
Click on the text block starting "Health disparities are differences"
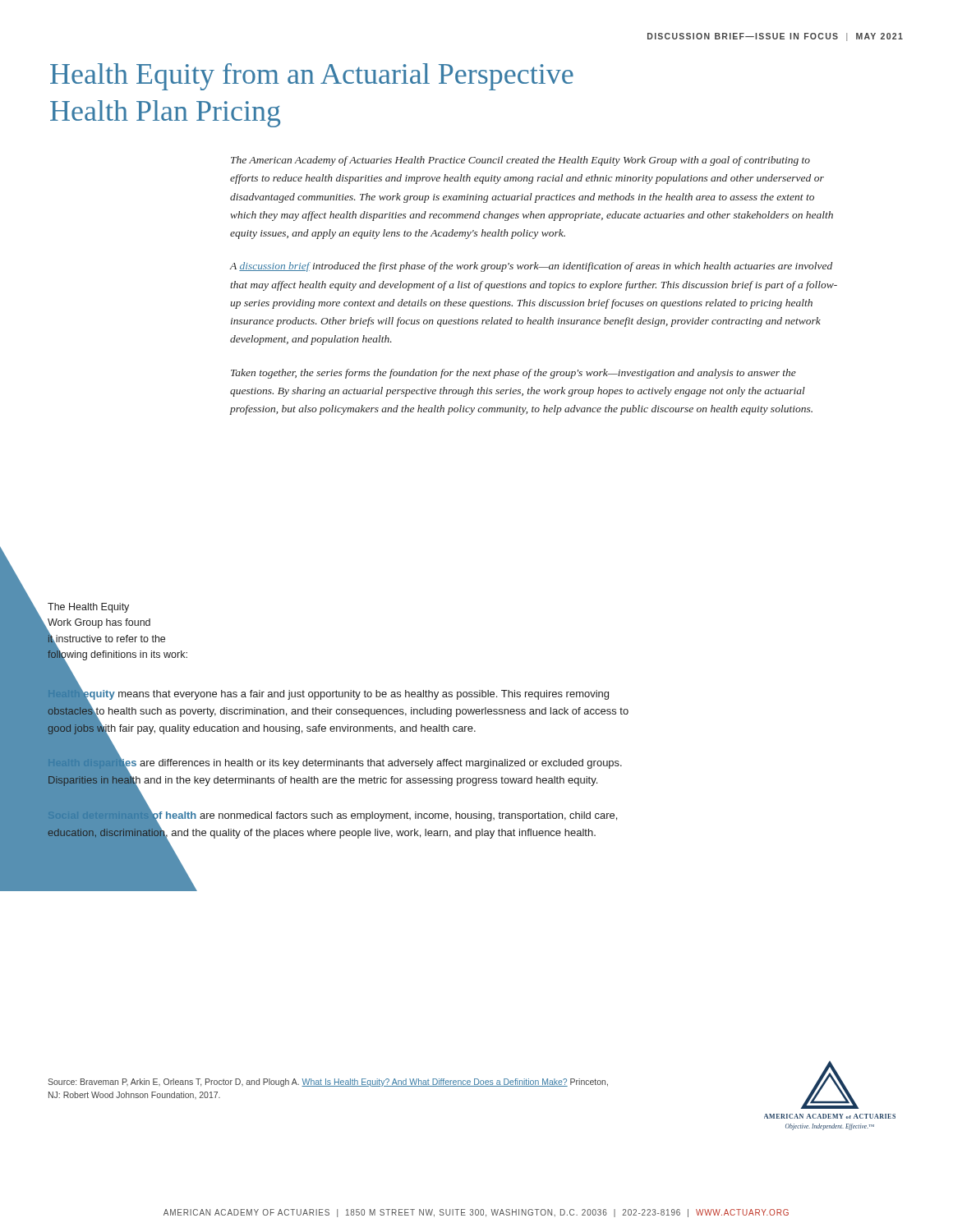[x=335, y=771]
